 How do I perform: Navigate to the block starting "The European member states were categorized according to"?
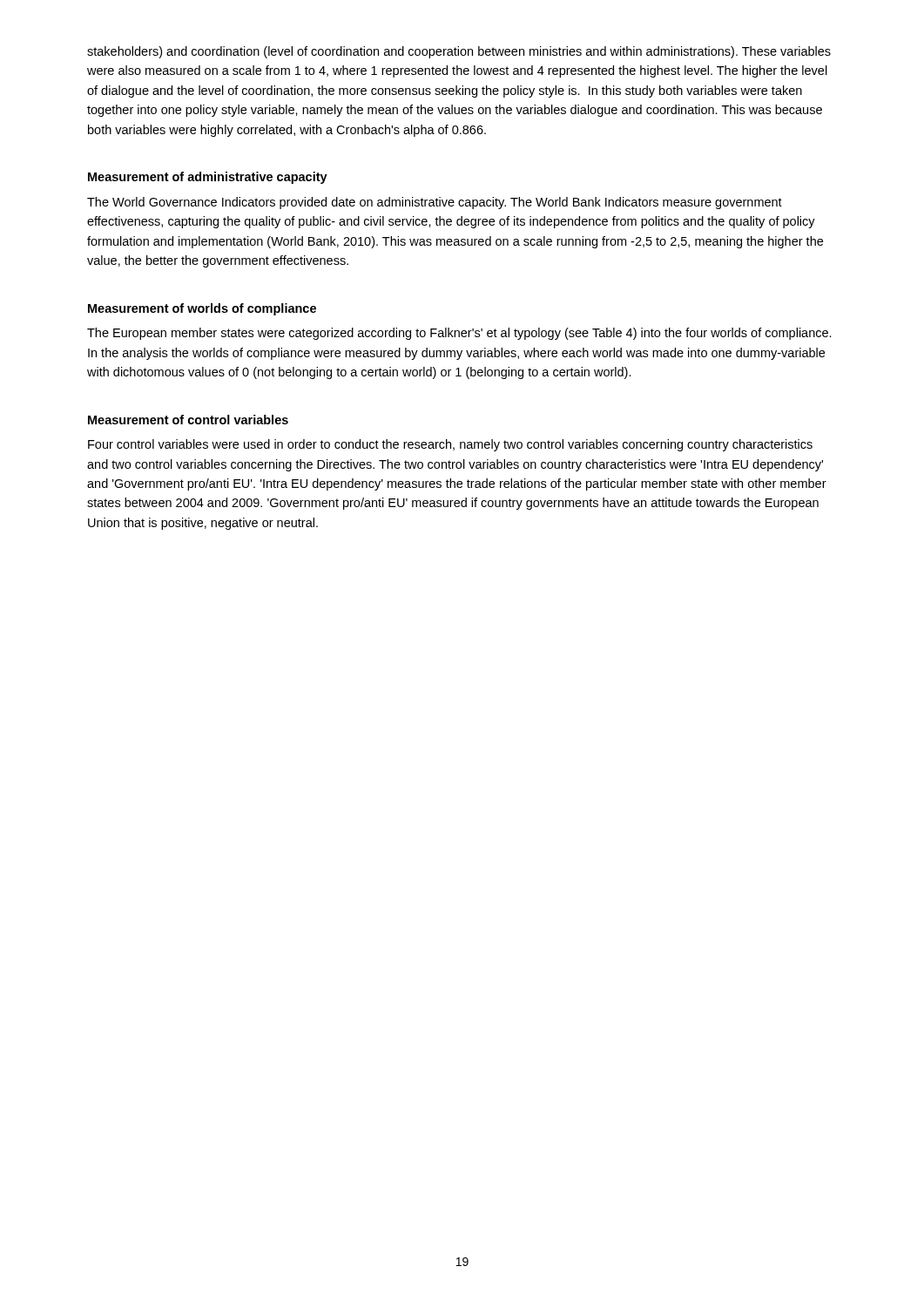pos(460,353)
